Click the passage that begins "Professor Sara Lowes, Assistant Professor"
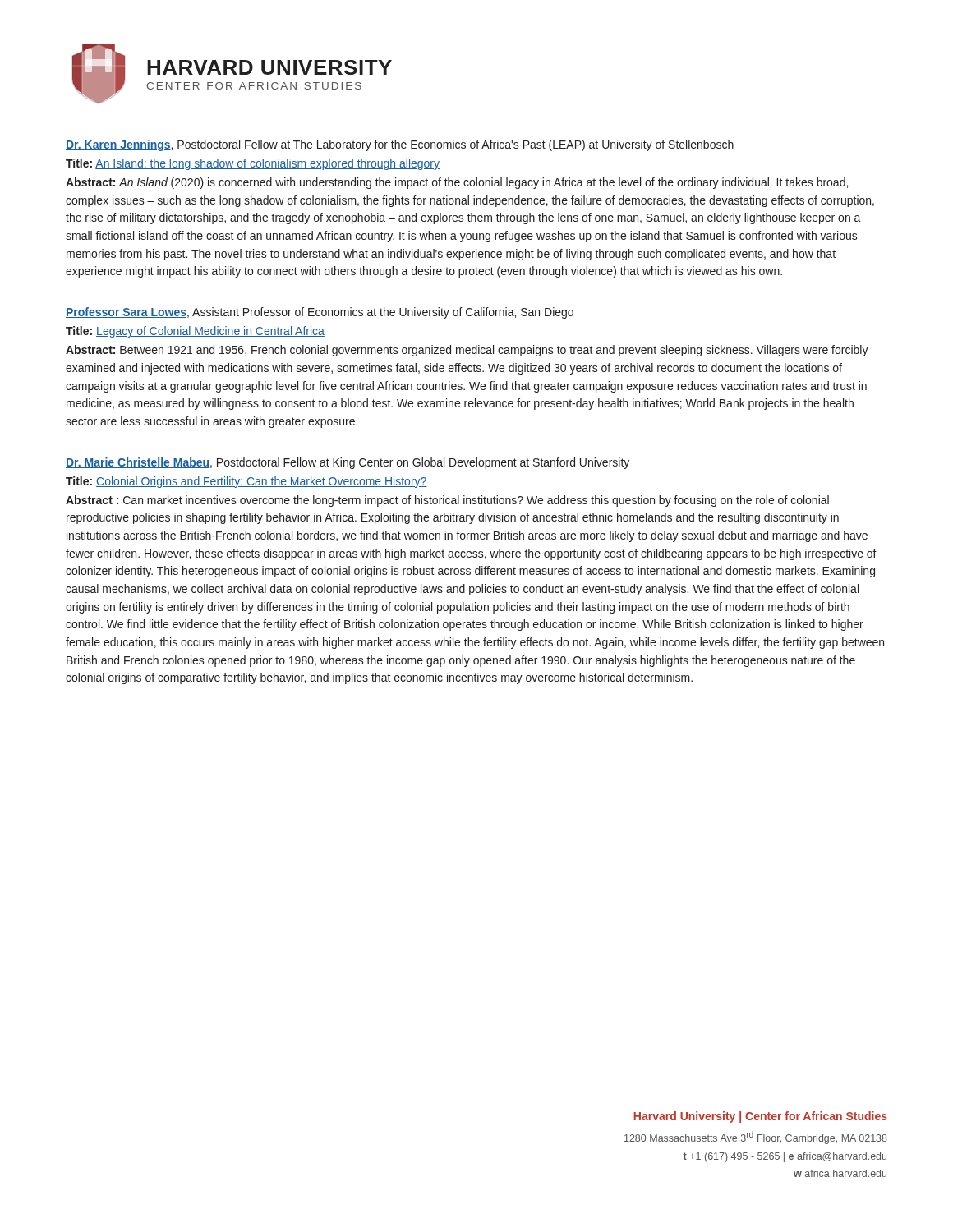This screenshot has width=953, height=1232. click(x=476, y=367)
